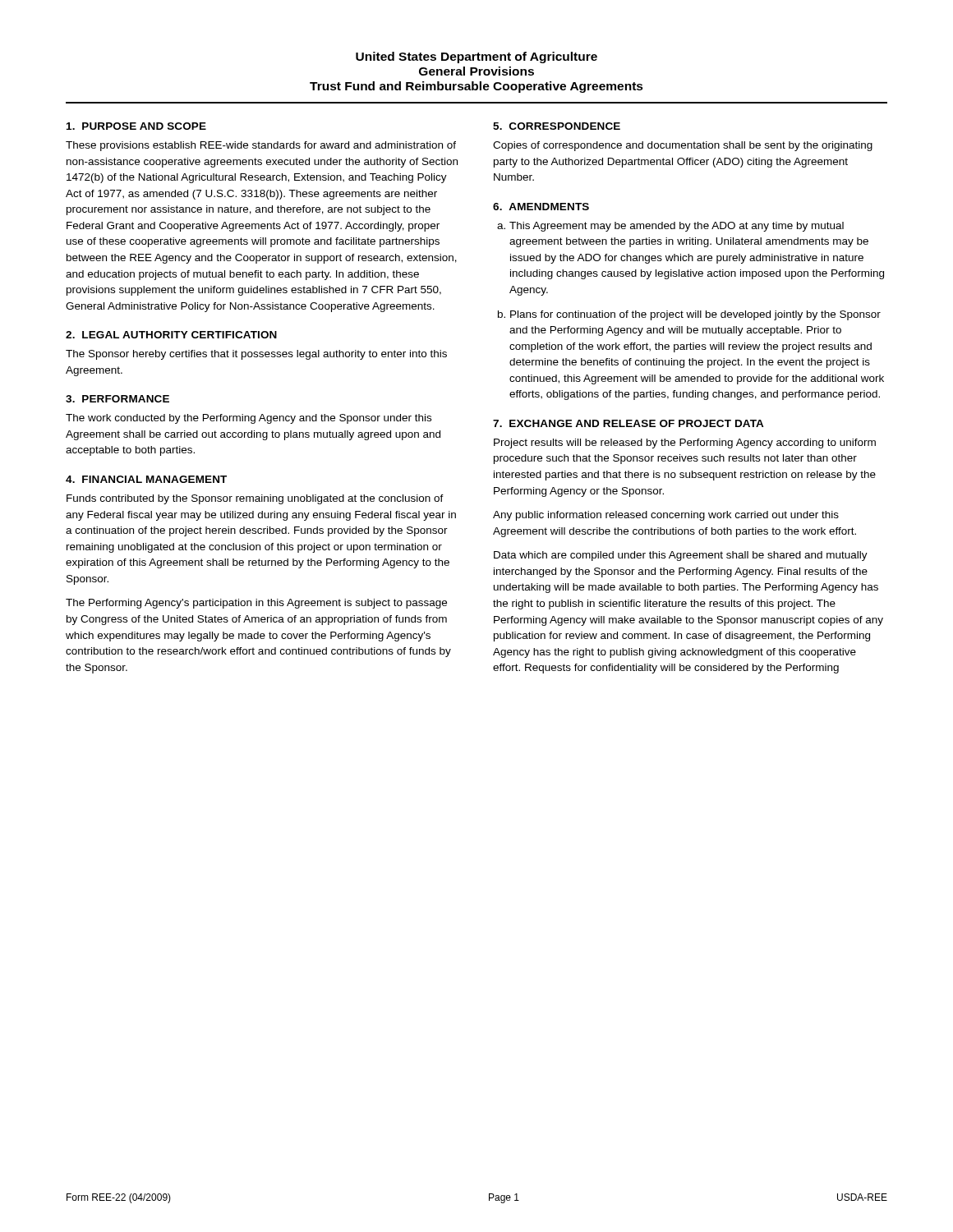This screenshot has height=1232, width=953.
Task: Select the list item with the text "Plans for continuation of"
Action: click(x=697, y=354)
